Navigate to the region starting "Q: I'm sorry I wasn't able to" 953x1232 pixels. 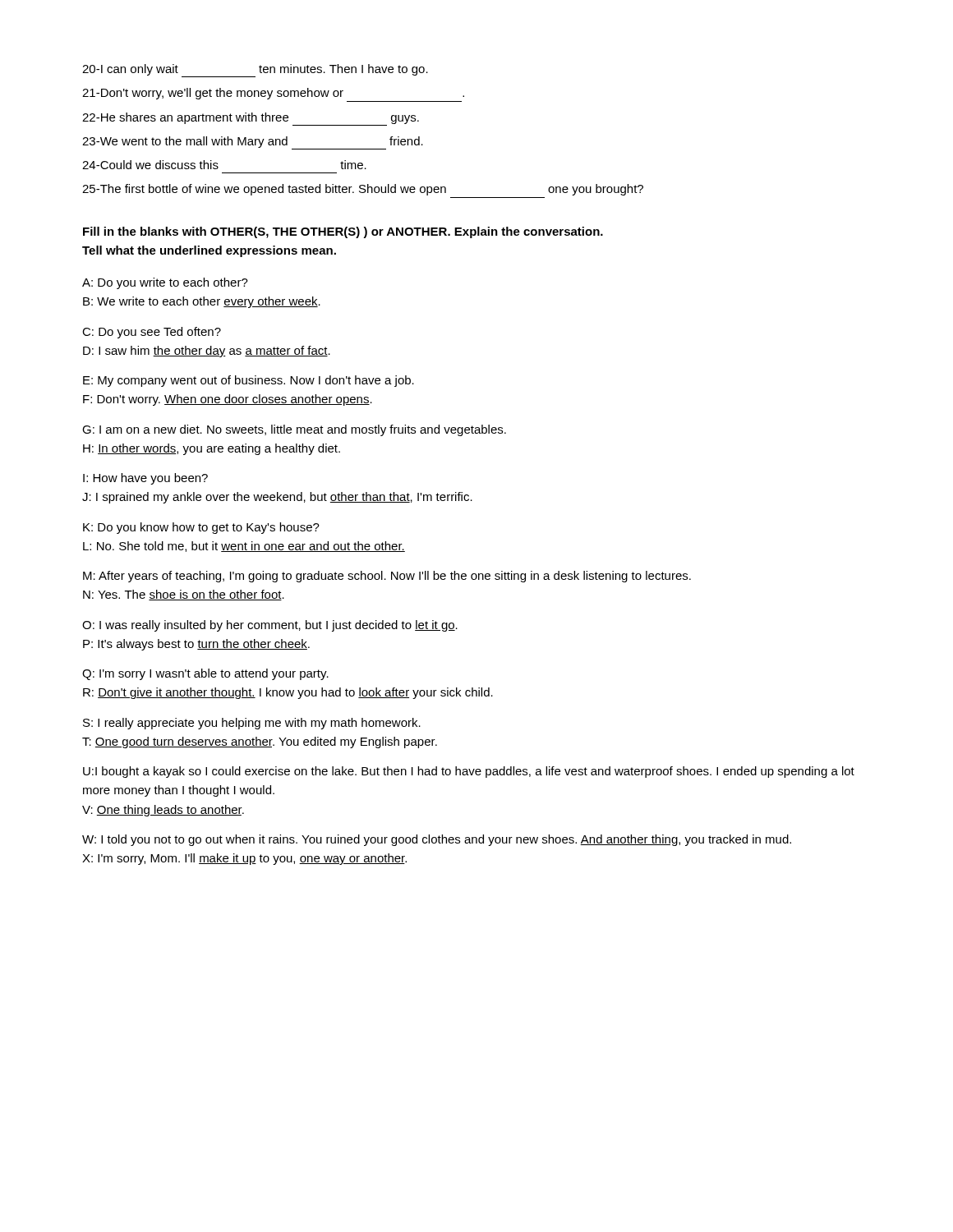[476, 683]
